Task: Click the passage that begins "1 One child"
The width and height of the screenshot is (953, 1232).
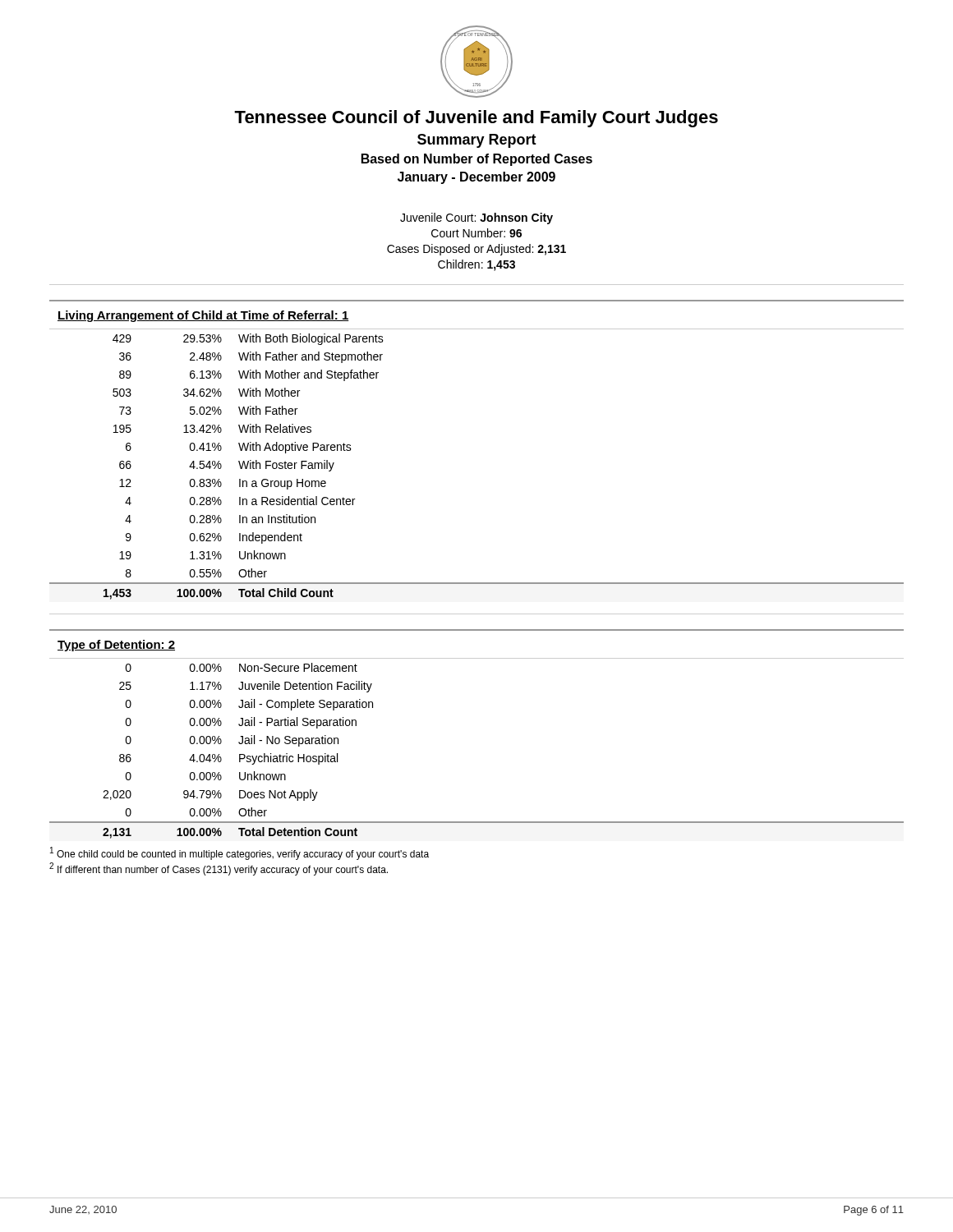Action: pos(239,853)
